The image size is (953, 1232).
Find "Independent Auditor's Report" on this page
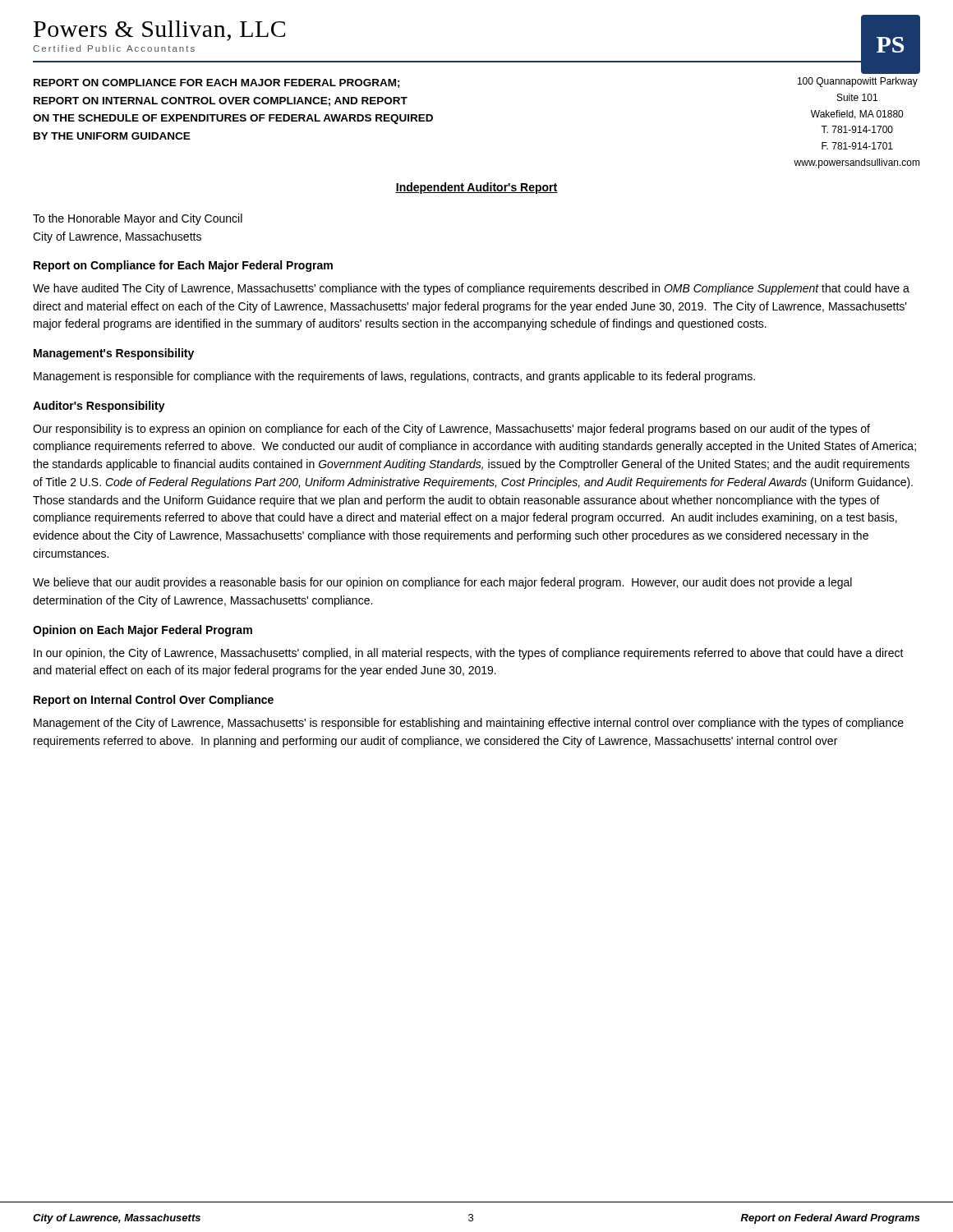click(476, 187)
